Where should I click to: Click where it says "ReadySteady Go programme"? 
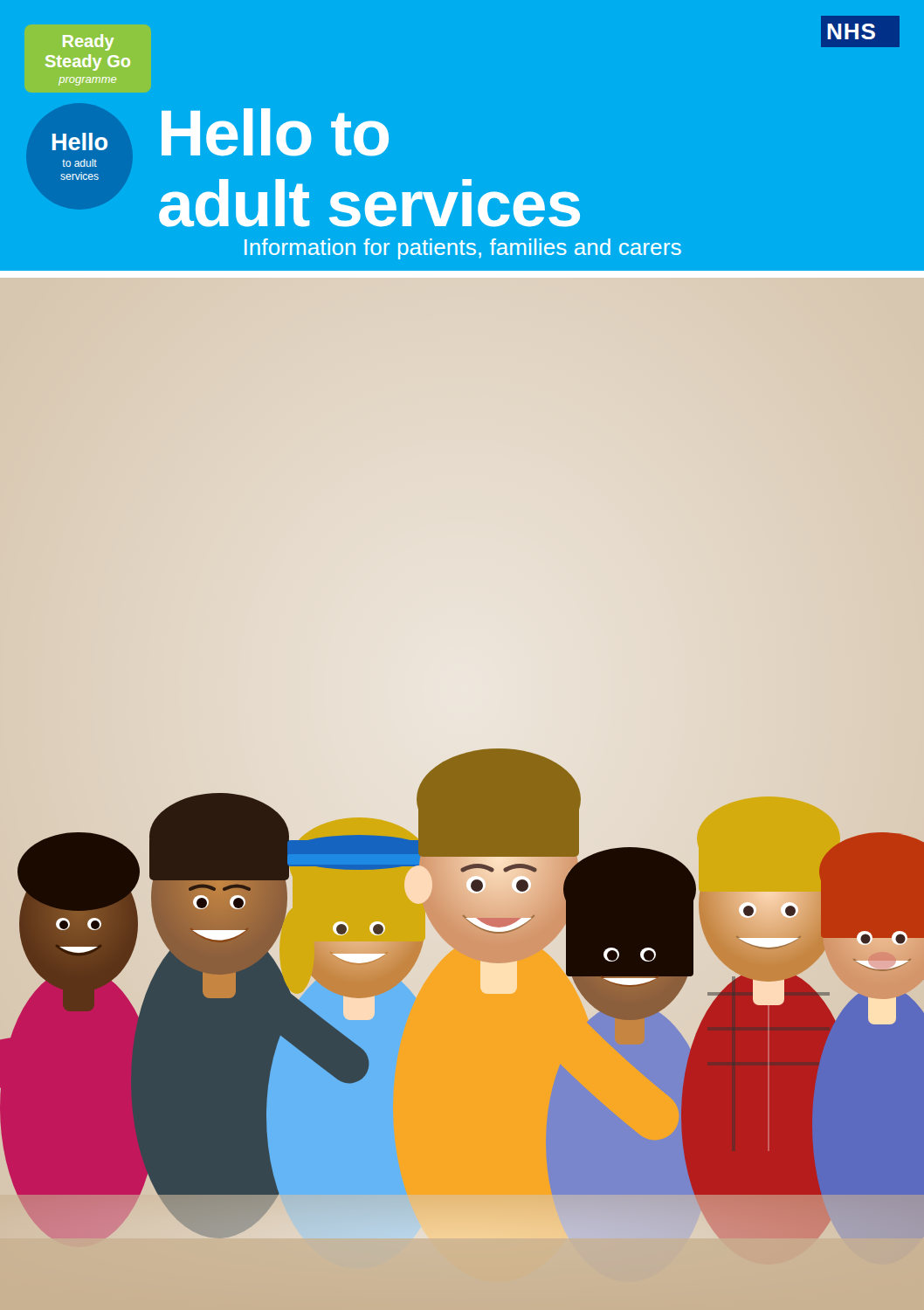(x=88, y=58)
